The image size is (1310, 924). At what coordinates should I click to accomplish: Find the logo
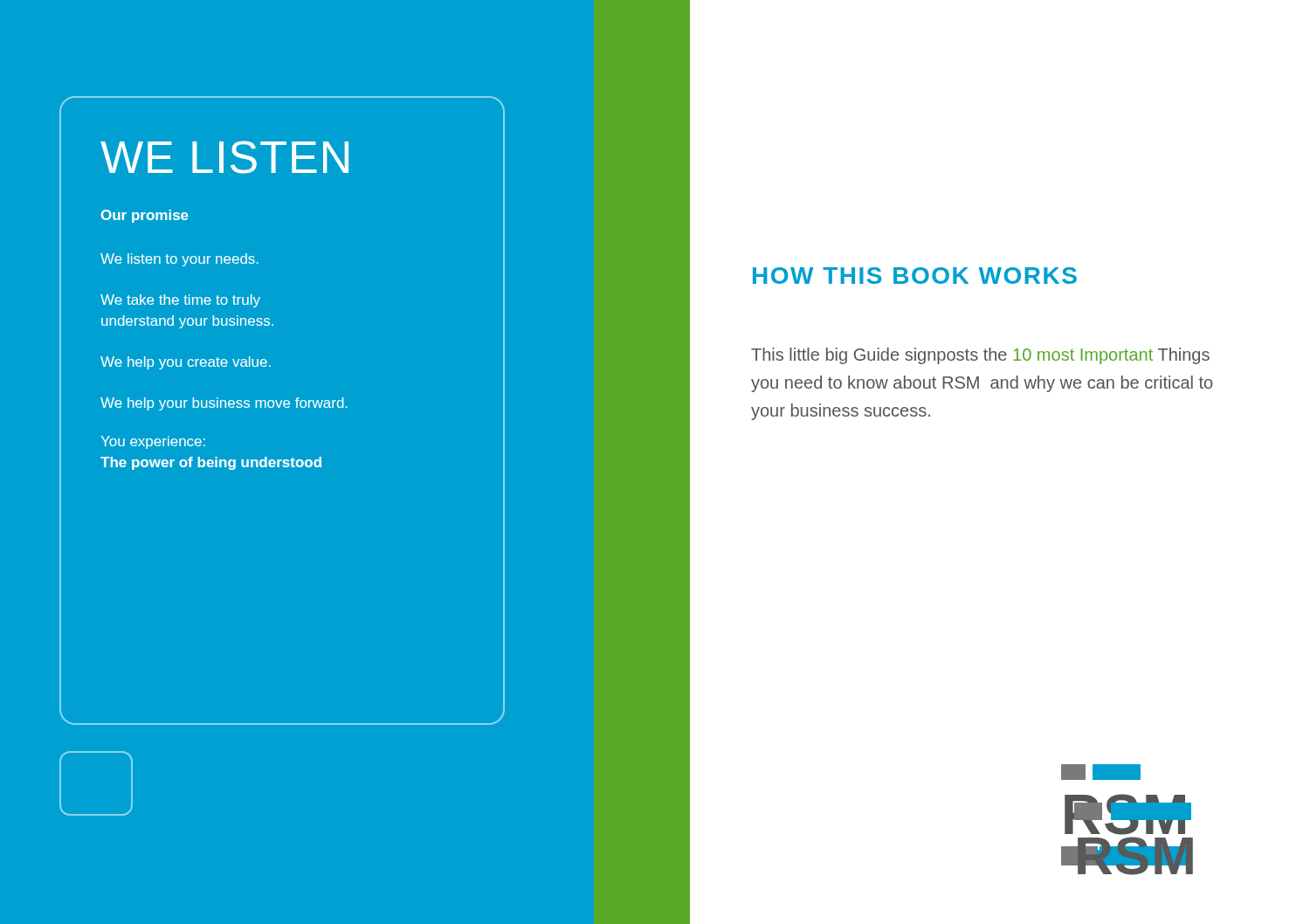pyautogui.click(x=1157, y=820)
